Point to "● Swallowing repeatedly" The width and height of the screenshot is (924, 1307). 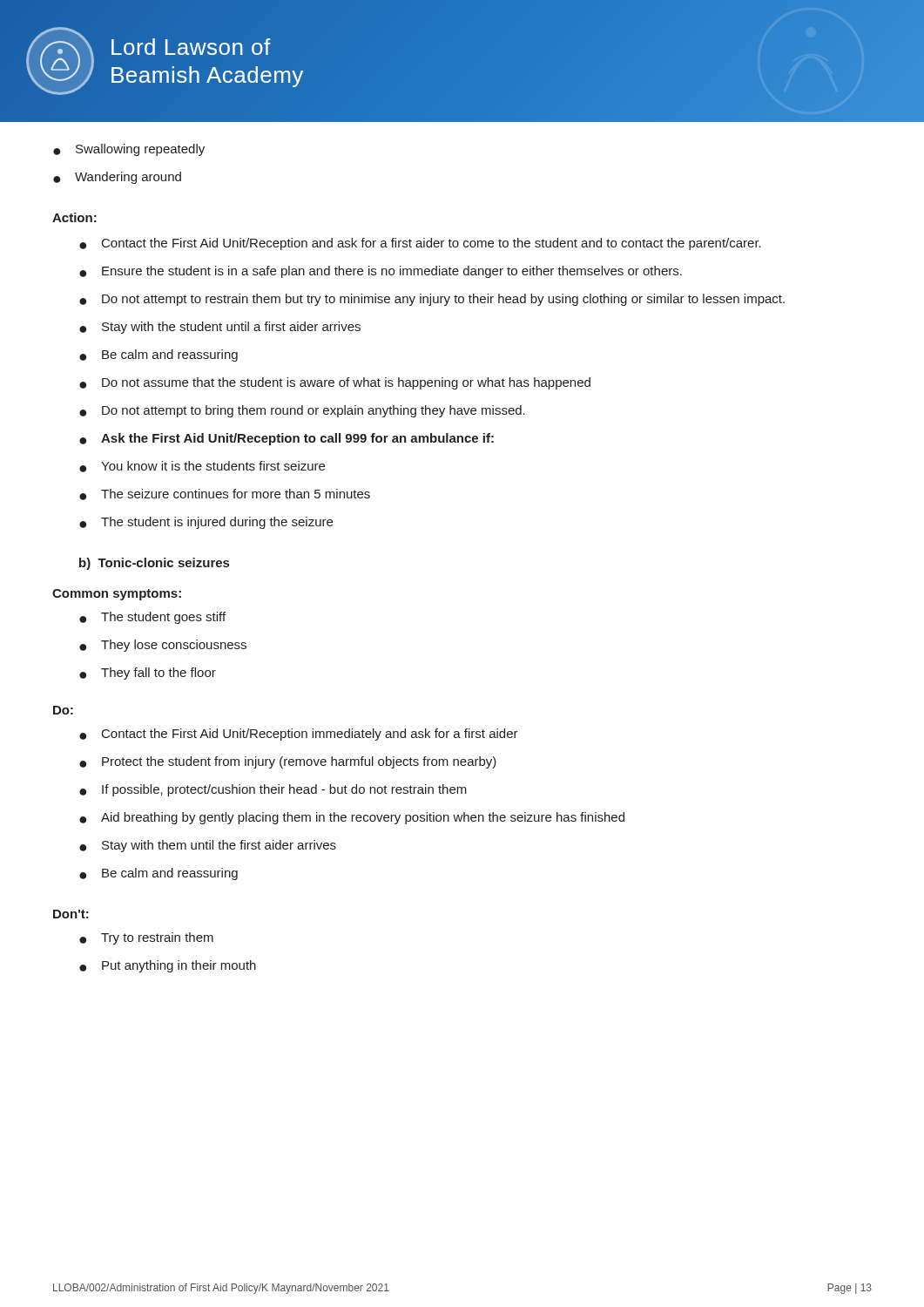129,150
